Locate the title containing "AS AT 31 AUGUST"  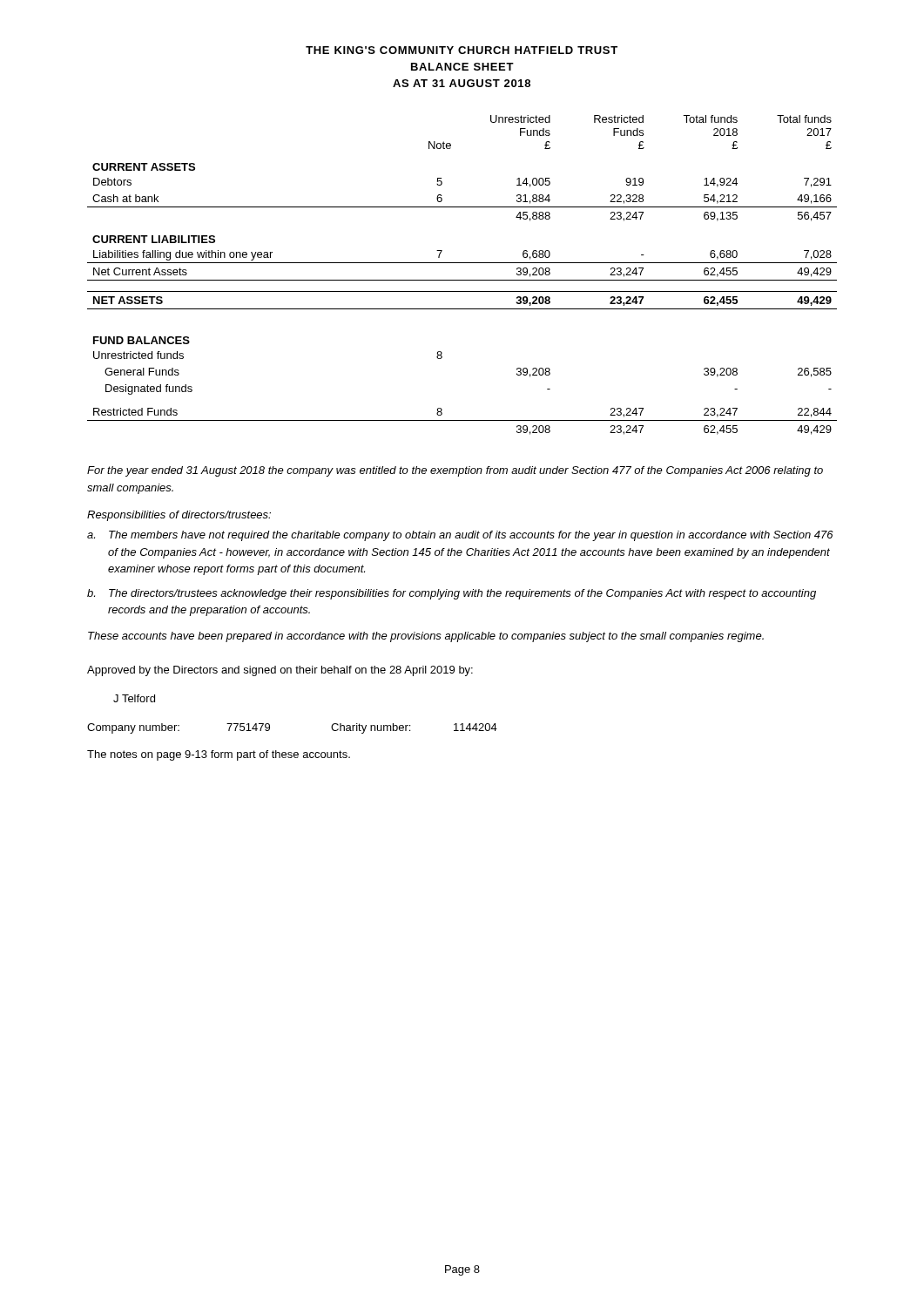[462, 83]
